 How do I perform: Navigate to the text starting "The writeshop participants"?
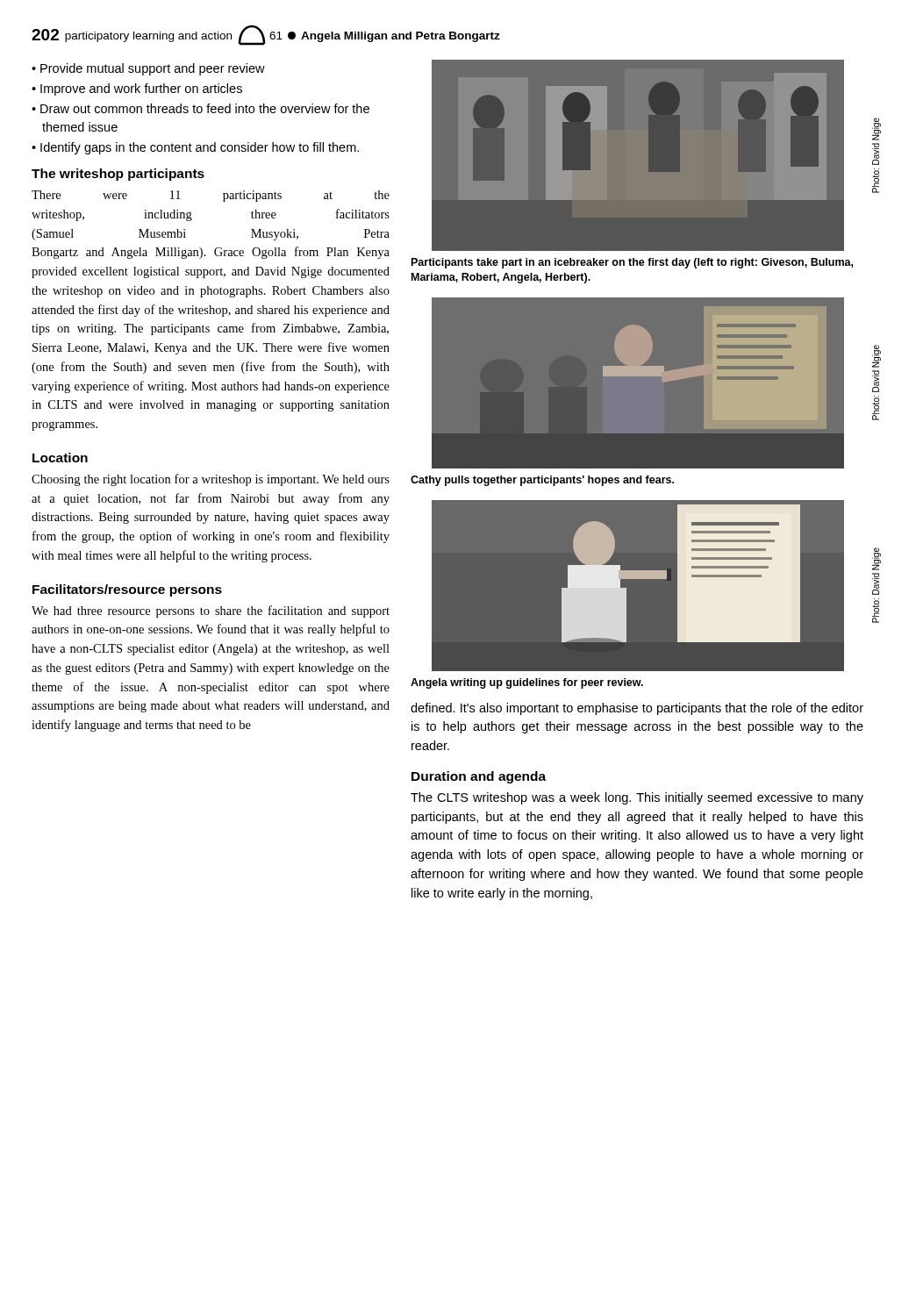coord(118,173)
